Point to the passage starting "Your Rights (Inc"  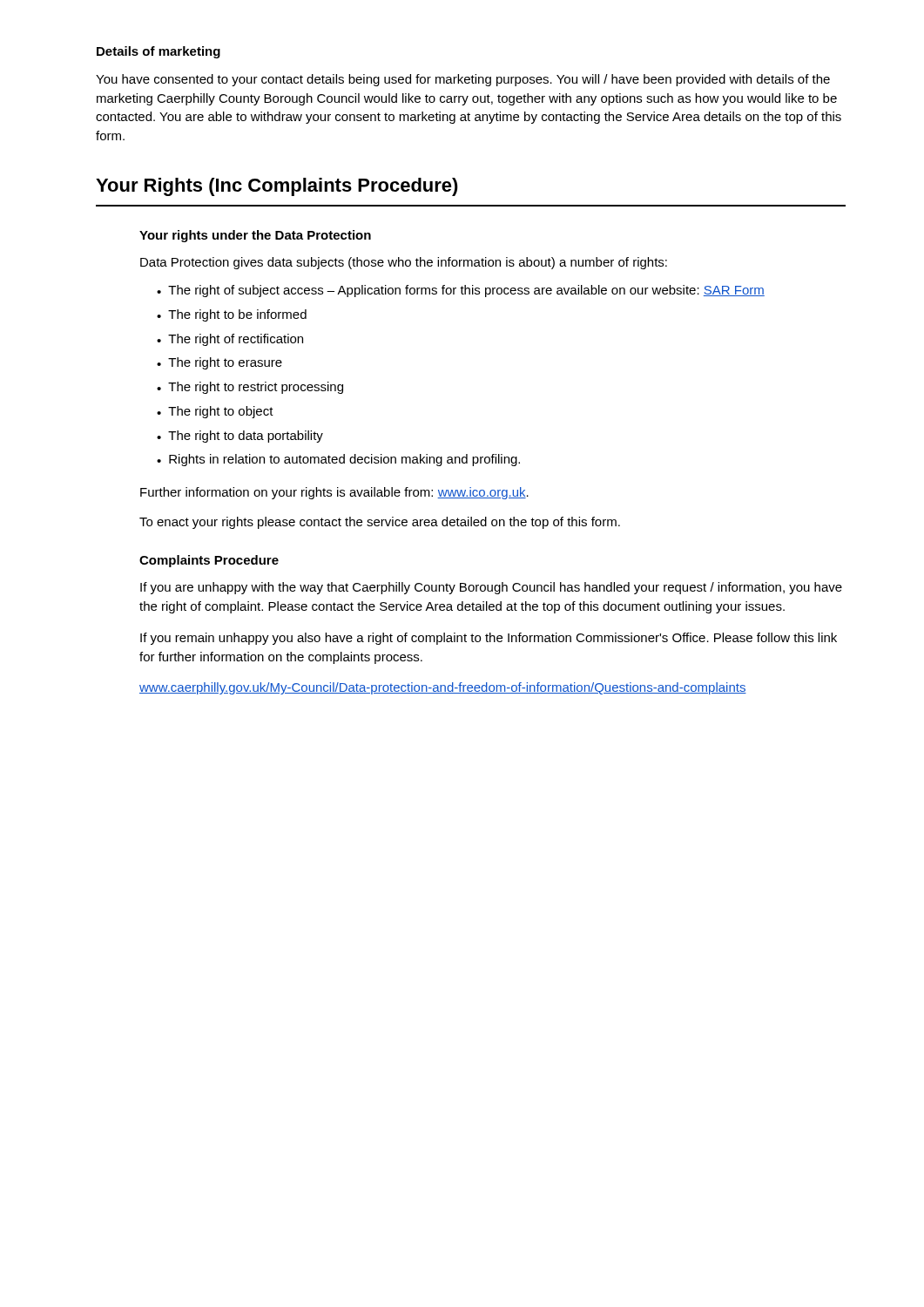pos(277,185)
